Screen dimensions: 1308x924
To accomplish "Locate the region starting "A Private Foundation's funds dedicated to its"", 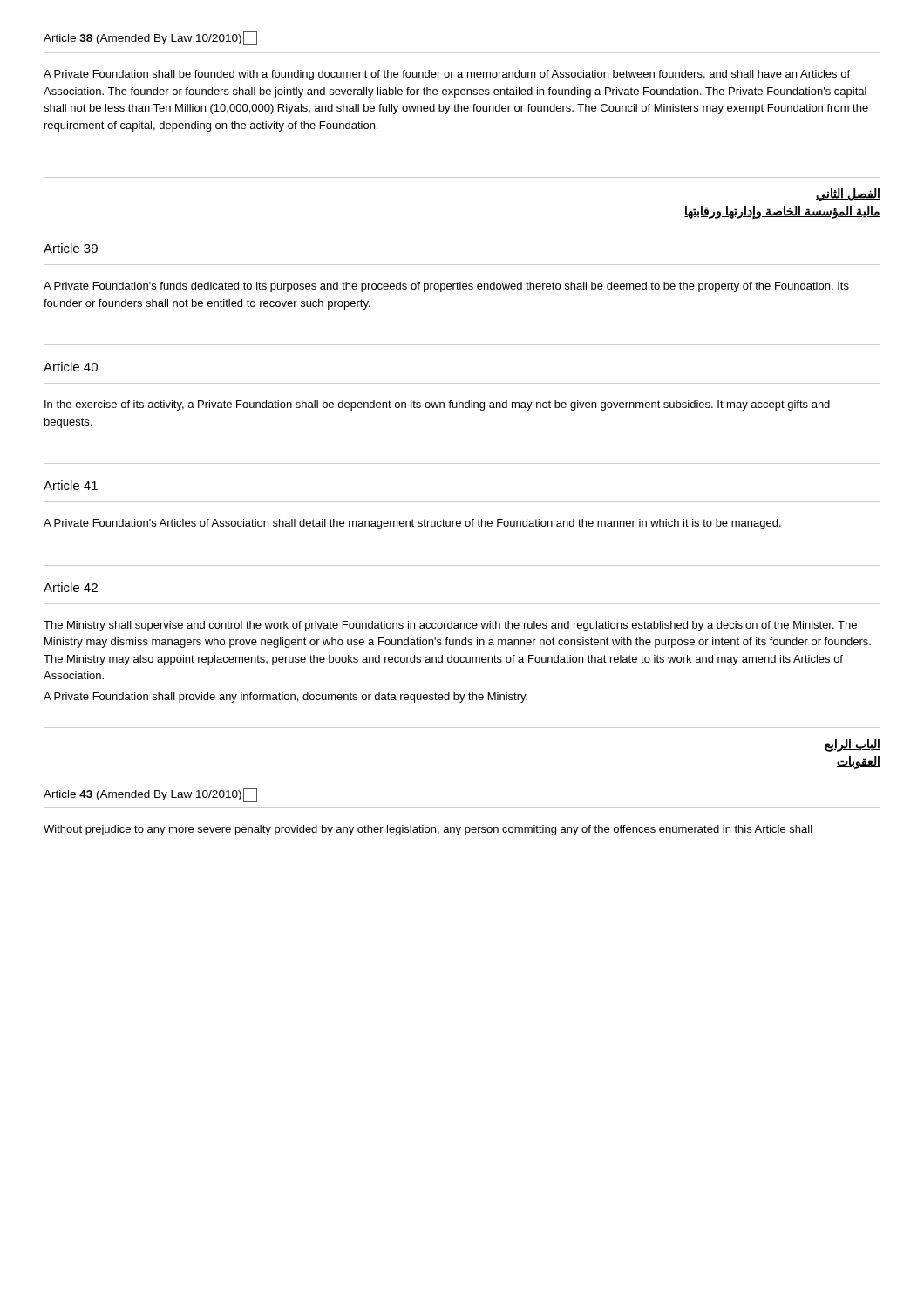I will [462, 295].
